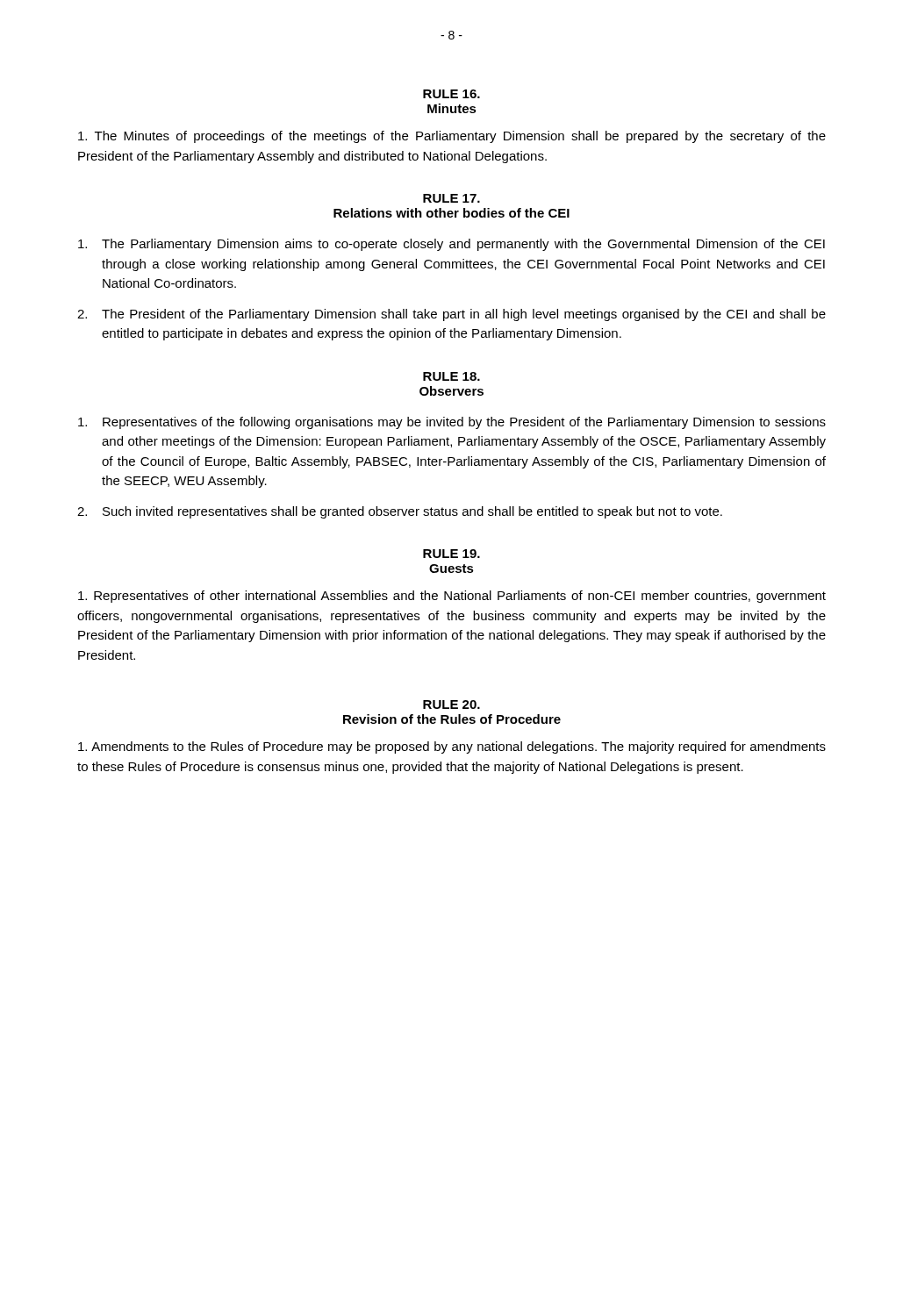Point to the block starting "Representatives of the following organisations may be"
The height and width of the screenshot is (1316, 903).
452,451
